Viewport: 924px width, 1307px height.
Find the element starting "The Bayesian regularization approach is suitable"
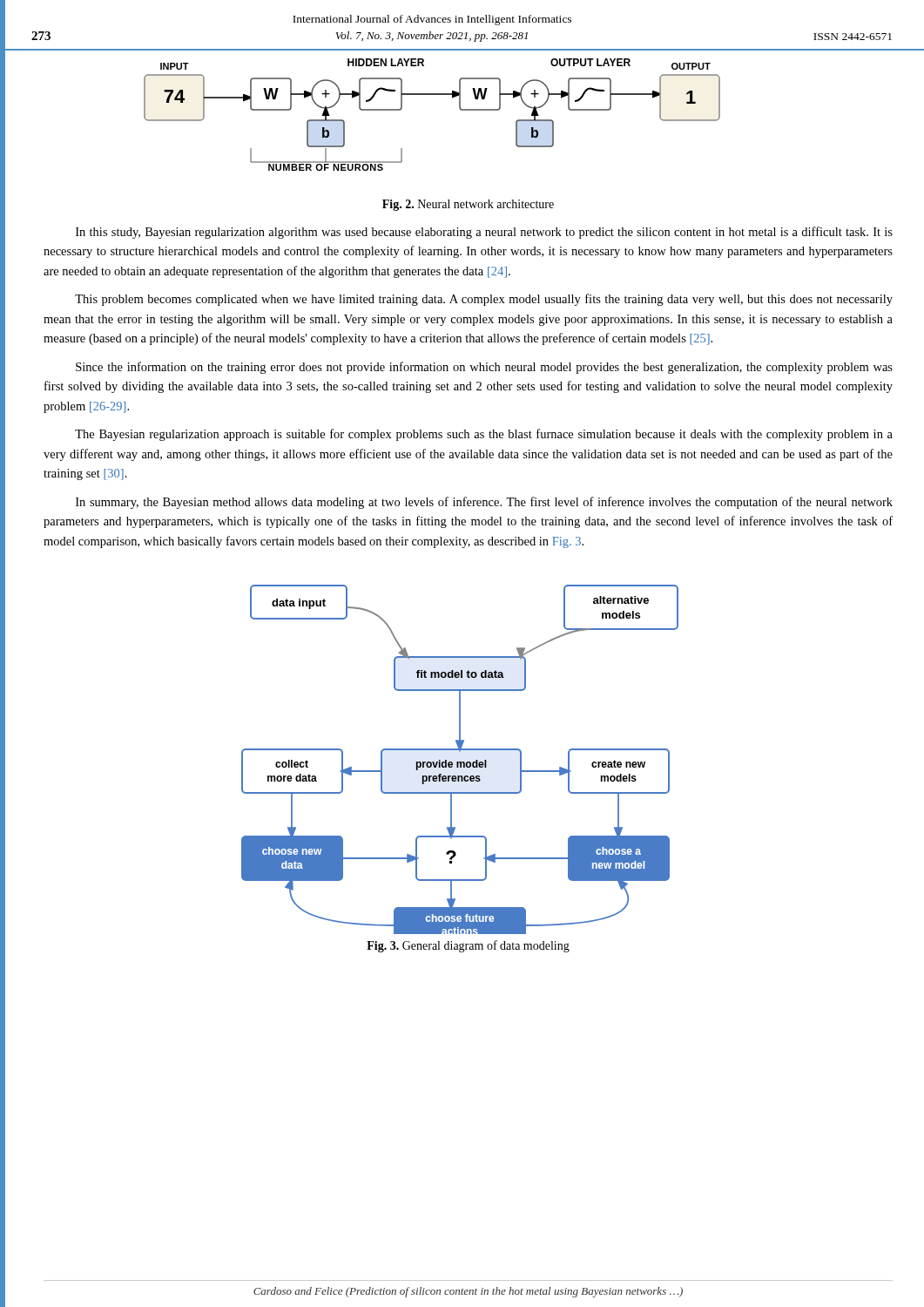(468, 454)
